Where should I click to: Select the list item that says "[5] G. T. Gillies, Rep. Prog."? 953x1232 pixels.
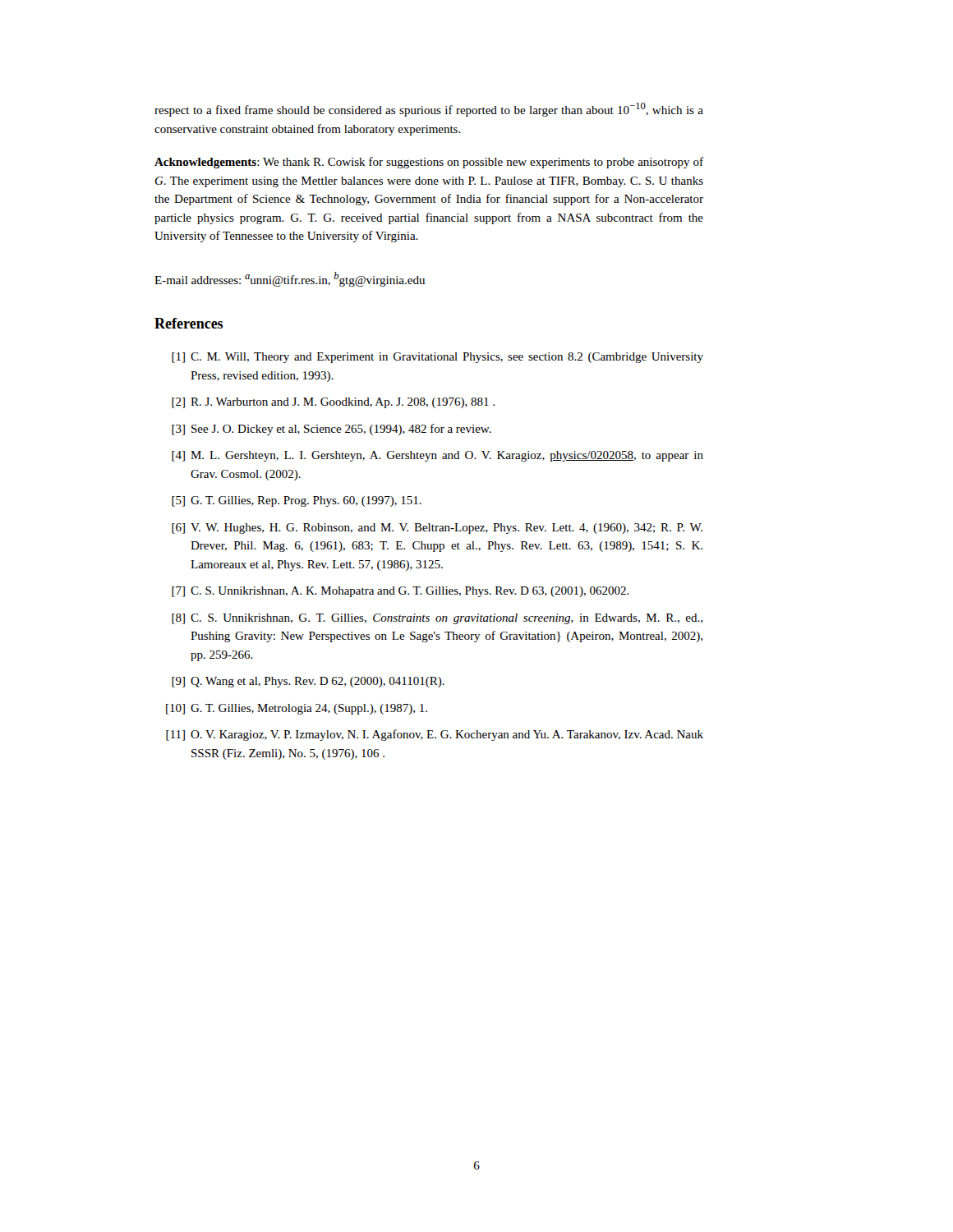coord(429,500)
